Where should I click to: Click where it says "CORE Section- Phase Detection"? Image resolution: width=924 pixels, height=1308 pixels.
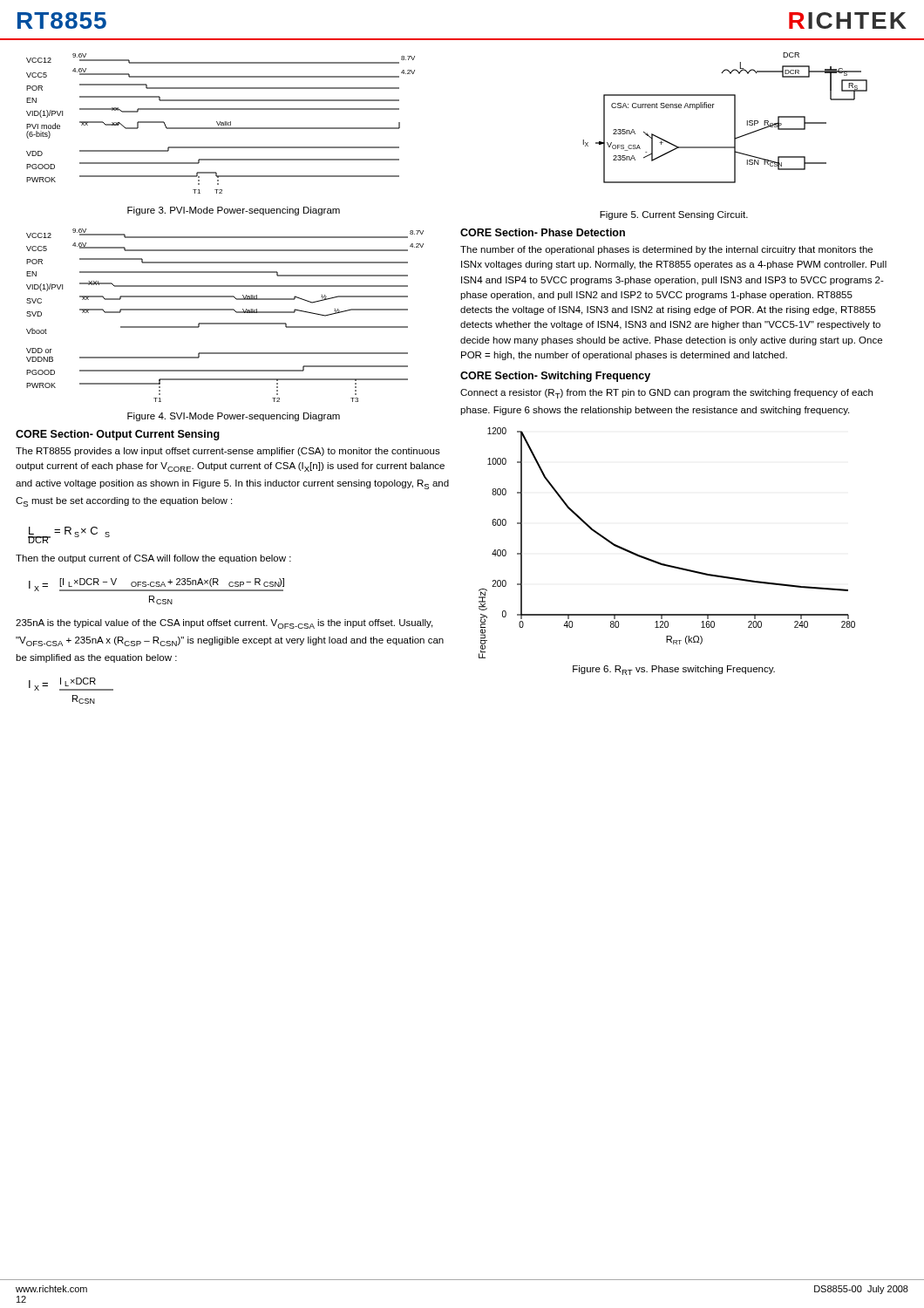coord(543,233)
